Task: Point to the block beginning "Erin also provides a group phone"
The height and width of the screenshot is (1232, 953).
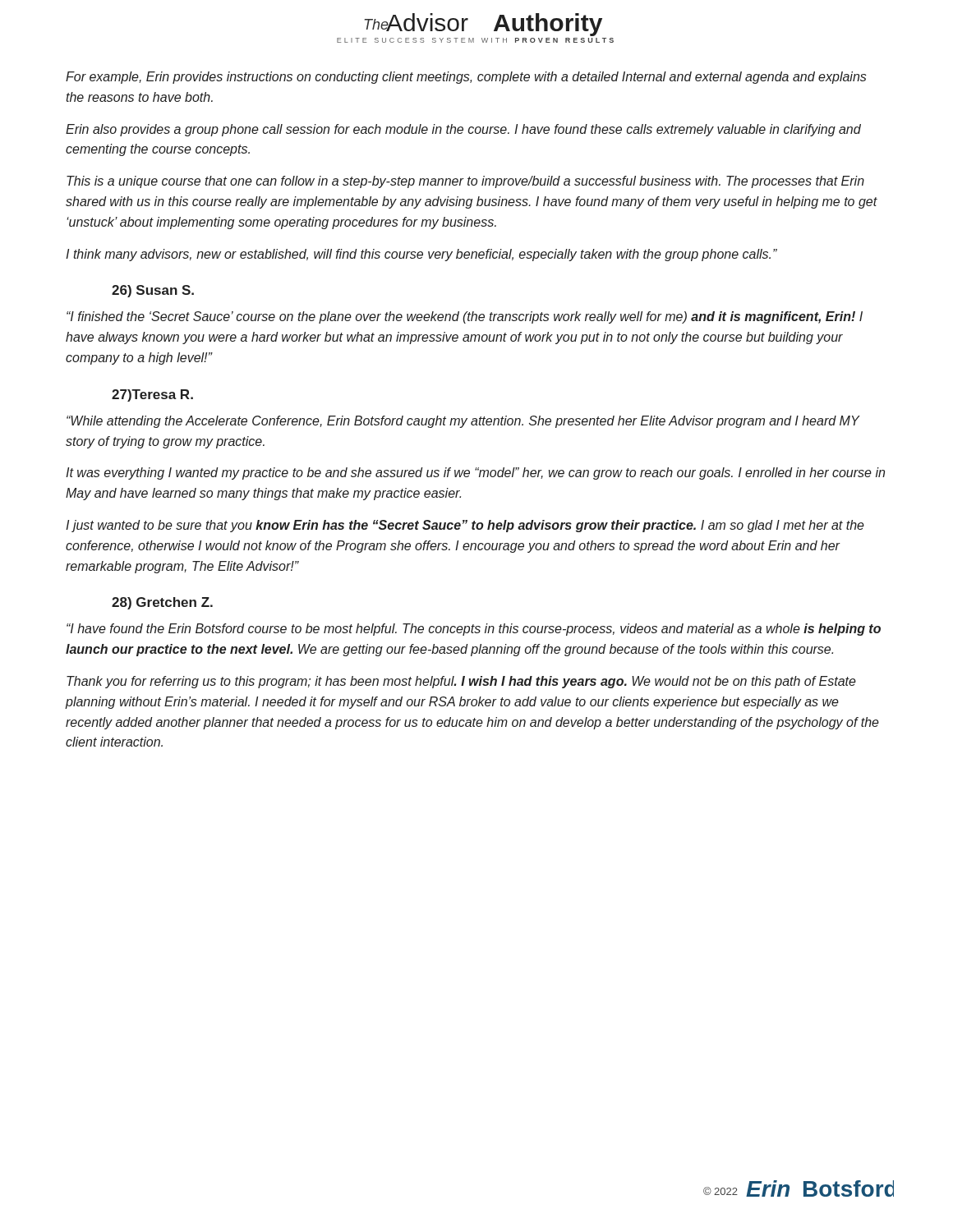Action: [x=476, y=140]
